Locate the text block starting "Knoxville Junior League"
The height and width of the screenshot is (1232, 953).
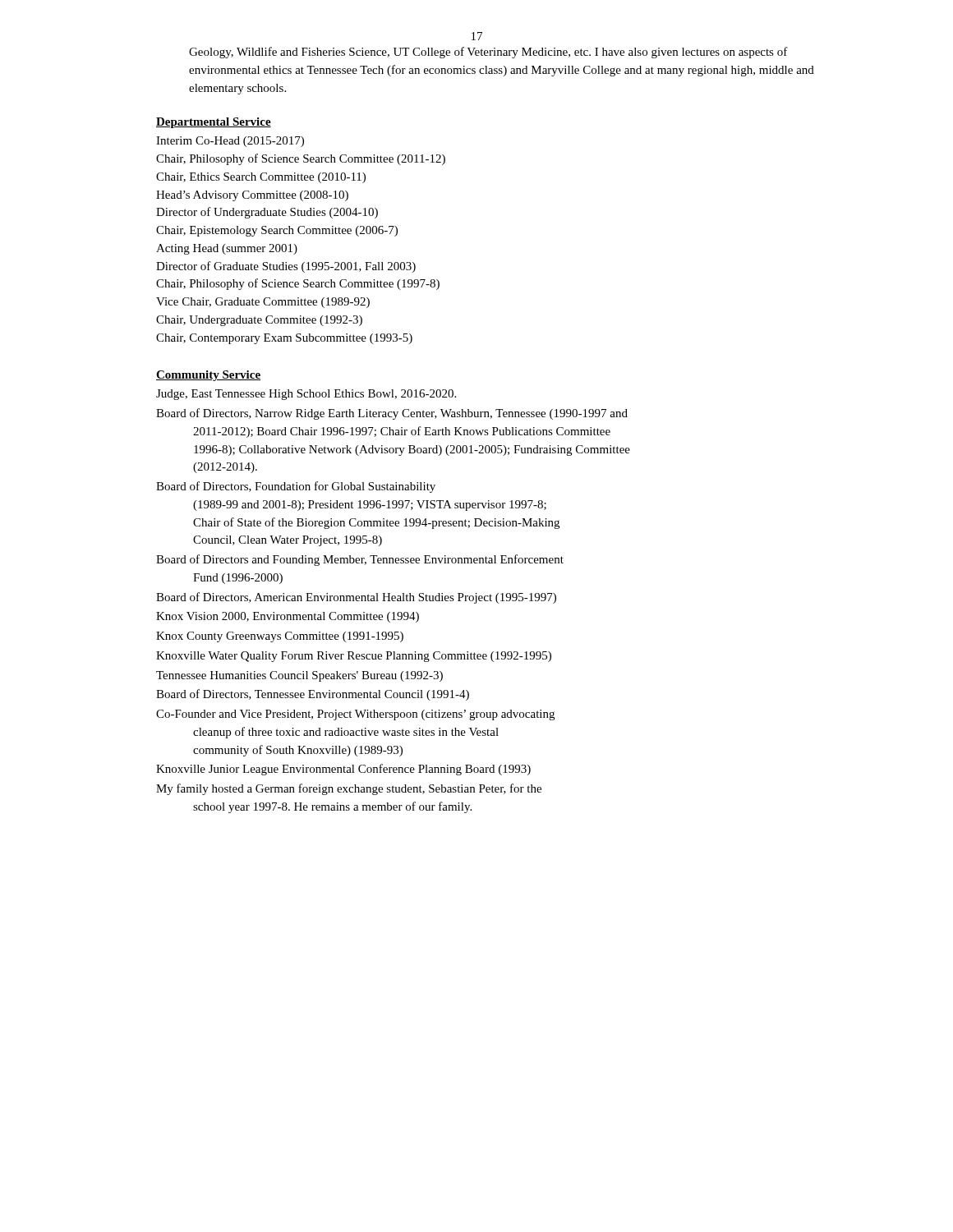tap(343, 769)
